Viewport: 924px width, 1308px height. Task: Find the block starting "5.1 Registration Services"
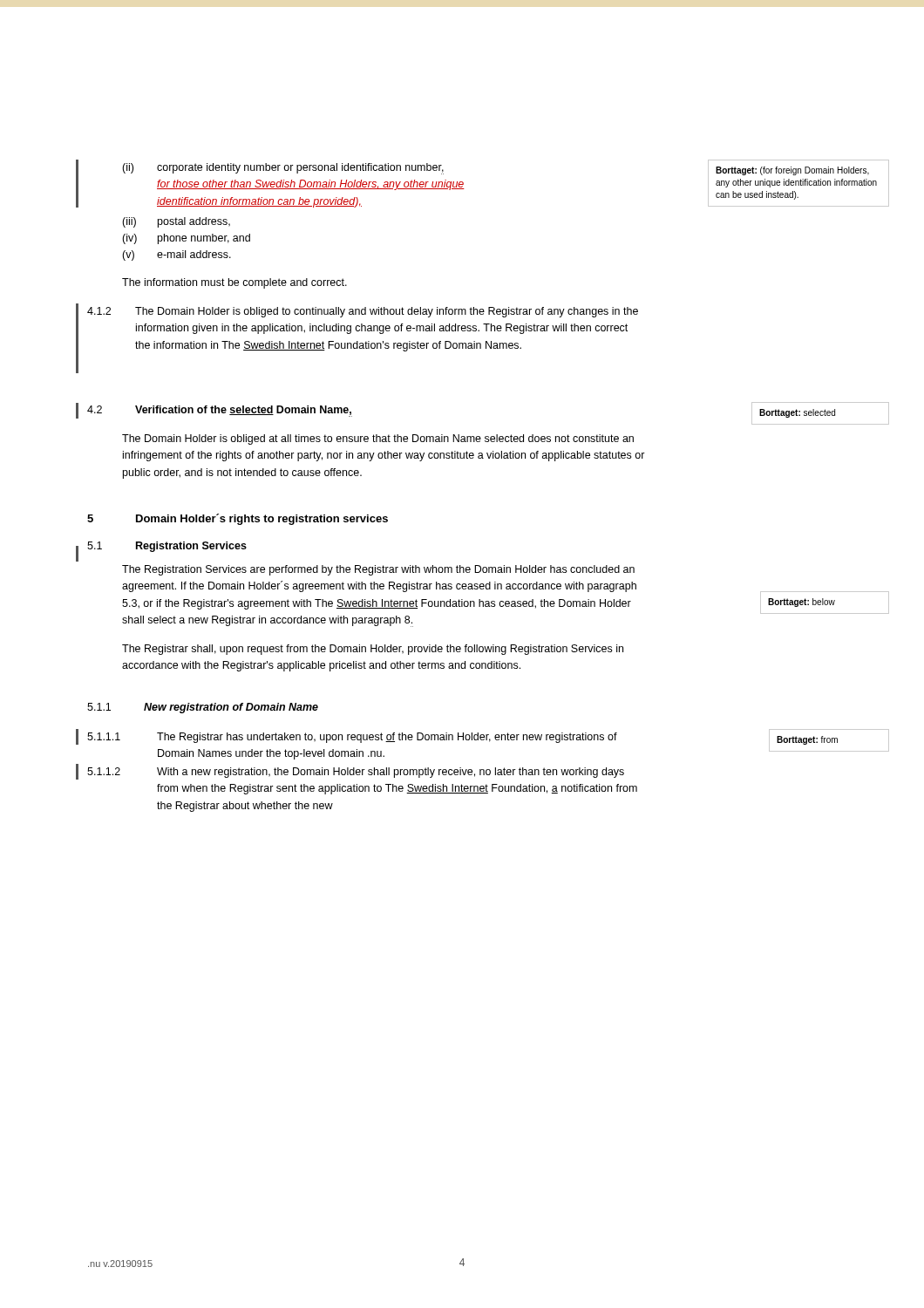click(167, 547)
